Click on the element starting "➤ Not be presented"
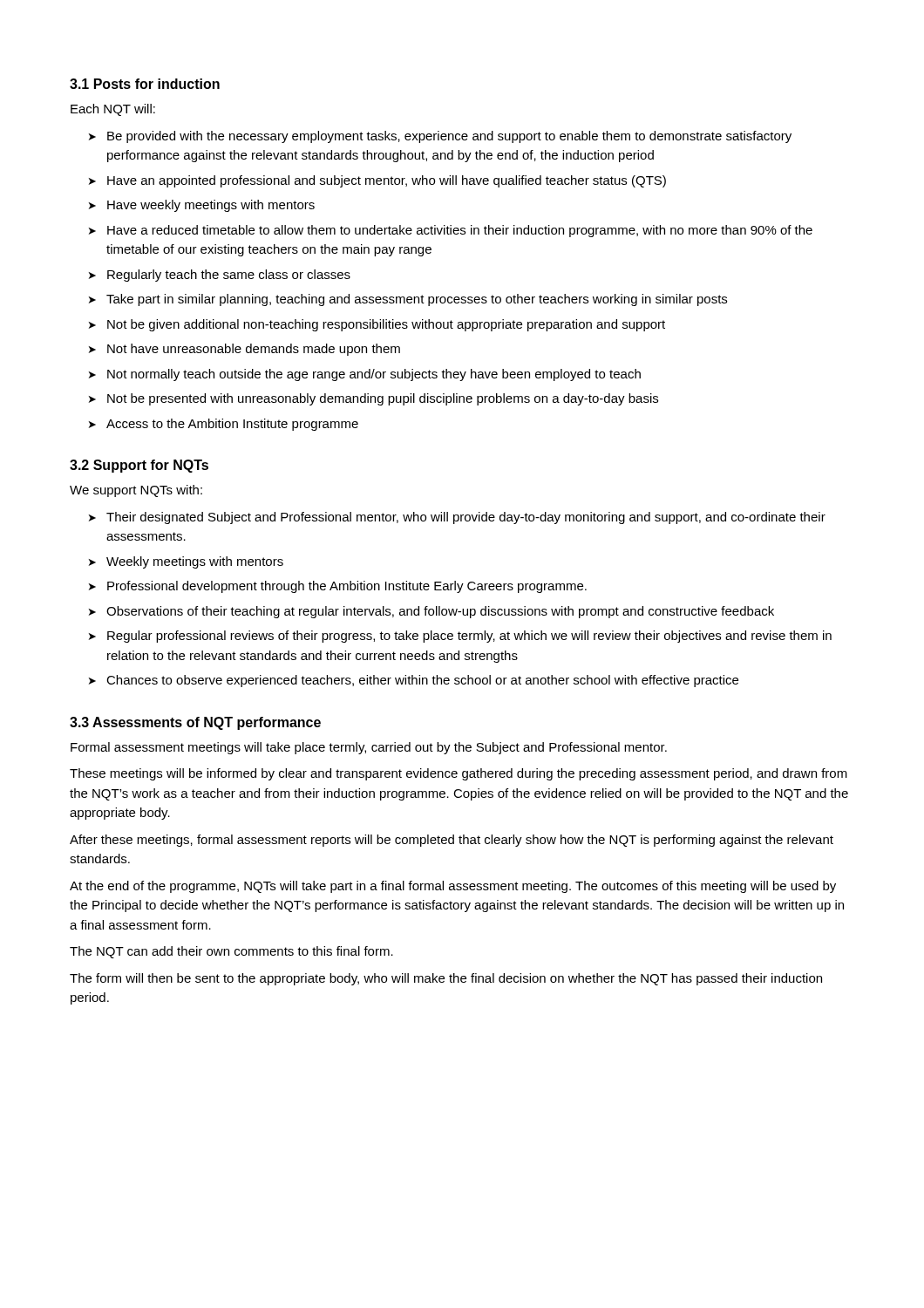Screen dimensions: 1308x924 point(471,399)
